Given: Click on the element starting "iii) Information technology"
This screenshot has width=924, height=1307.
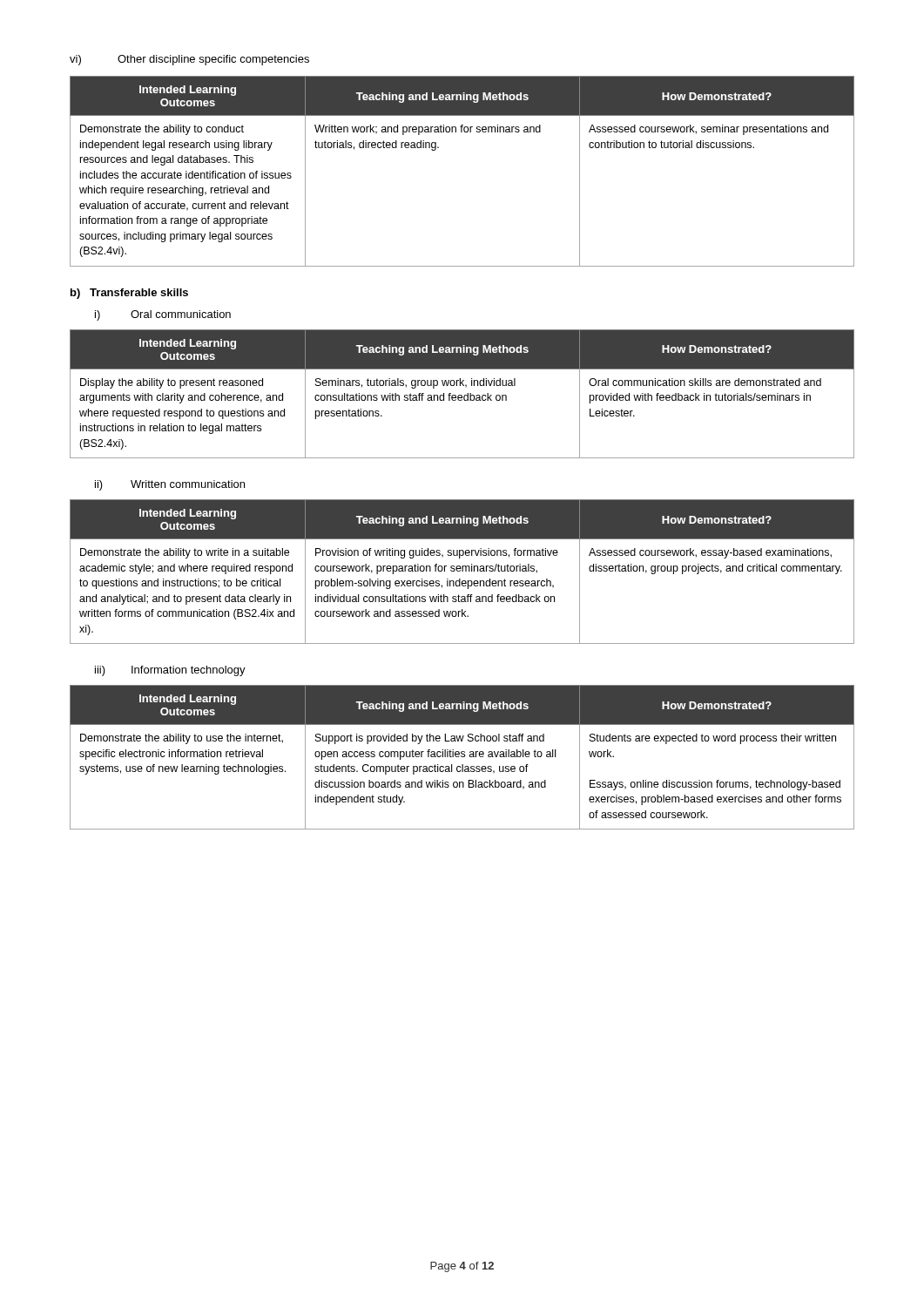Looking at the screenshot, I should pyautogui.click(x=170, y=670).
